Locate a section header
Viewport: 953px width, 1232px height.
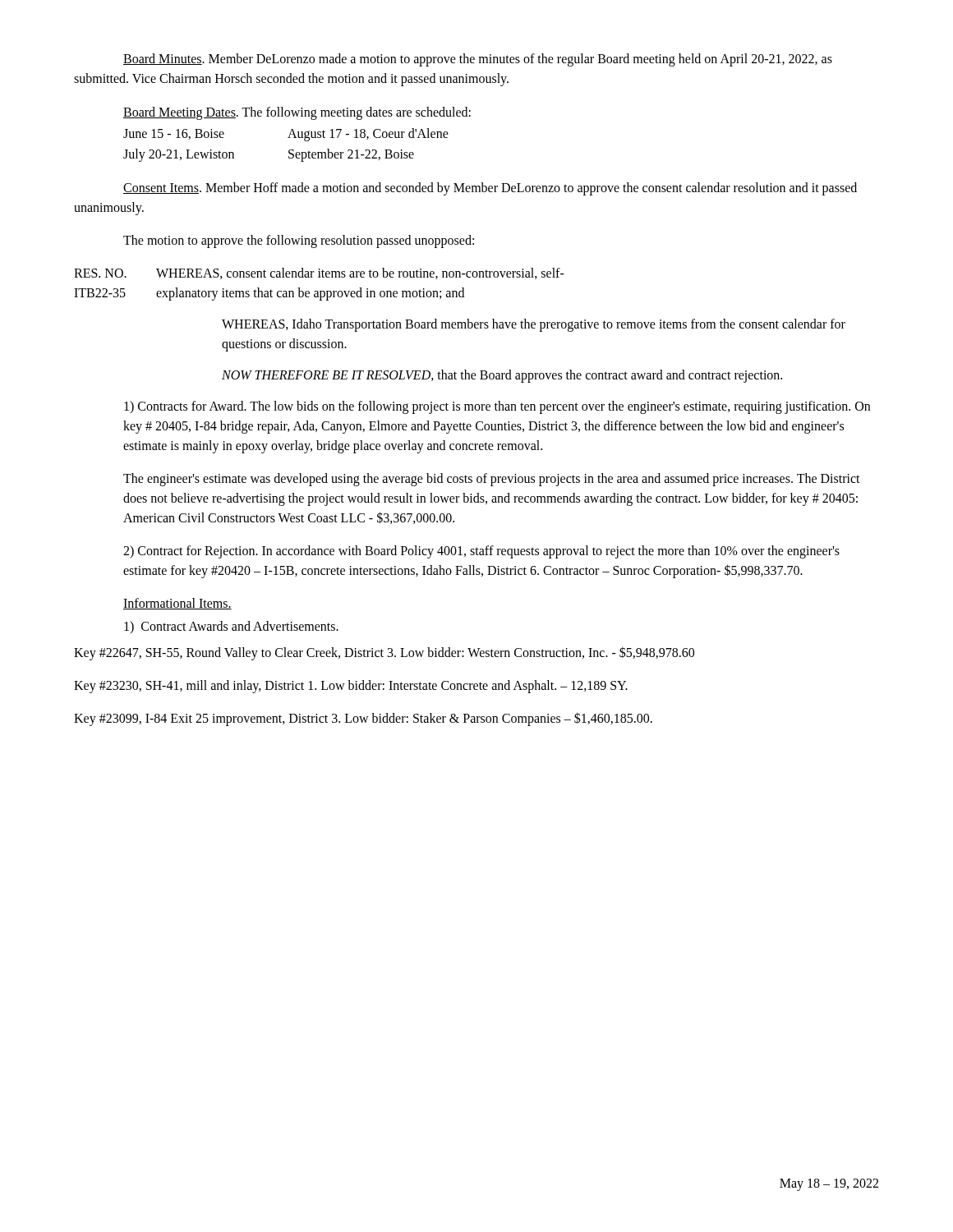point(177,603)
